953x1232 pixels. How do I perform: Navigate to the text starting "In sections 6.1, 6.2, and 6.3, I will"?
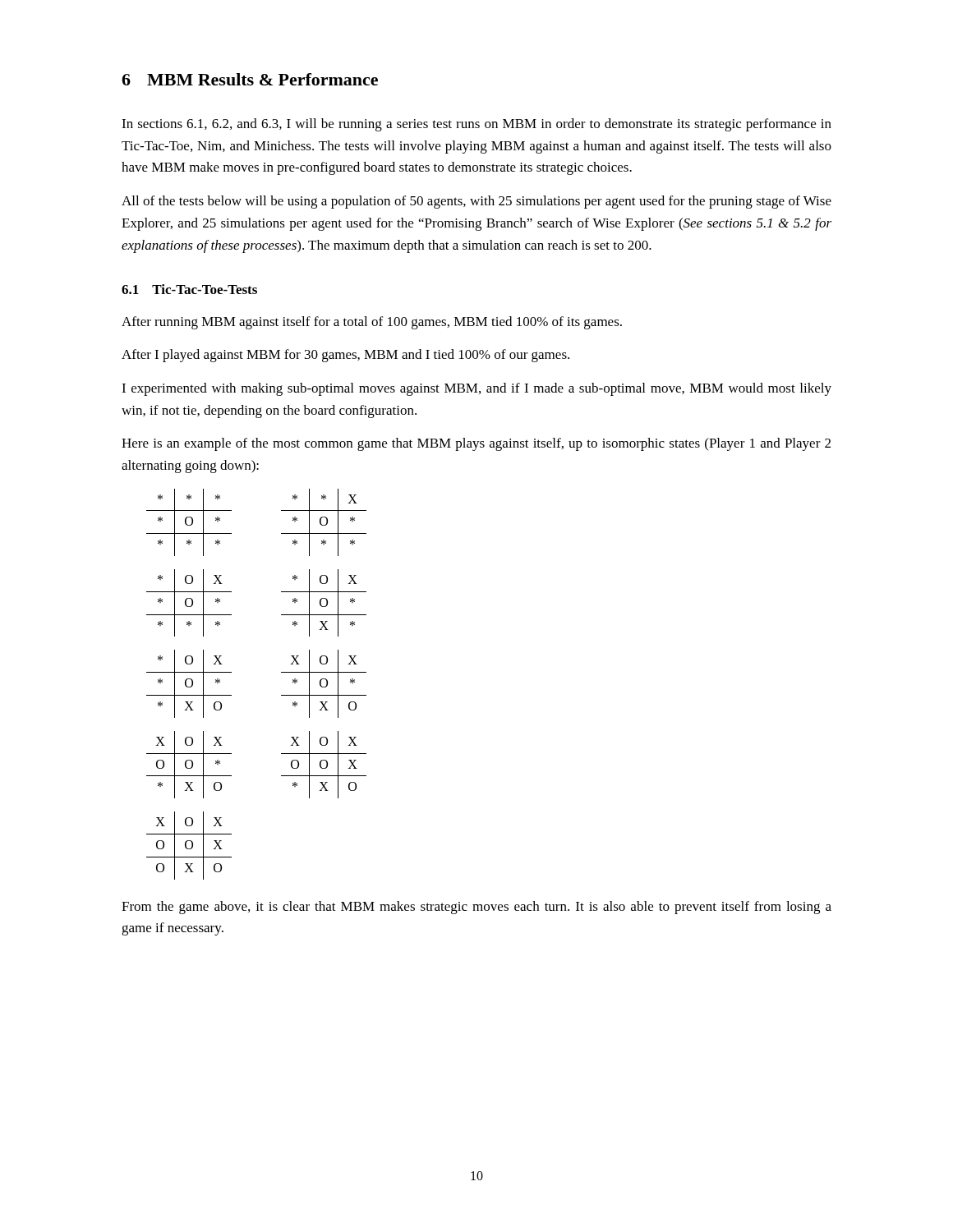476,146
